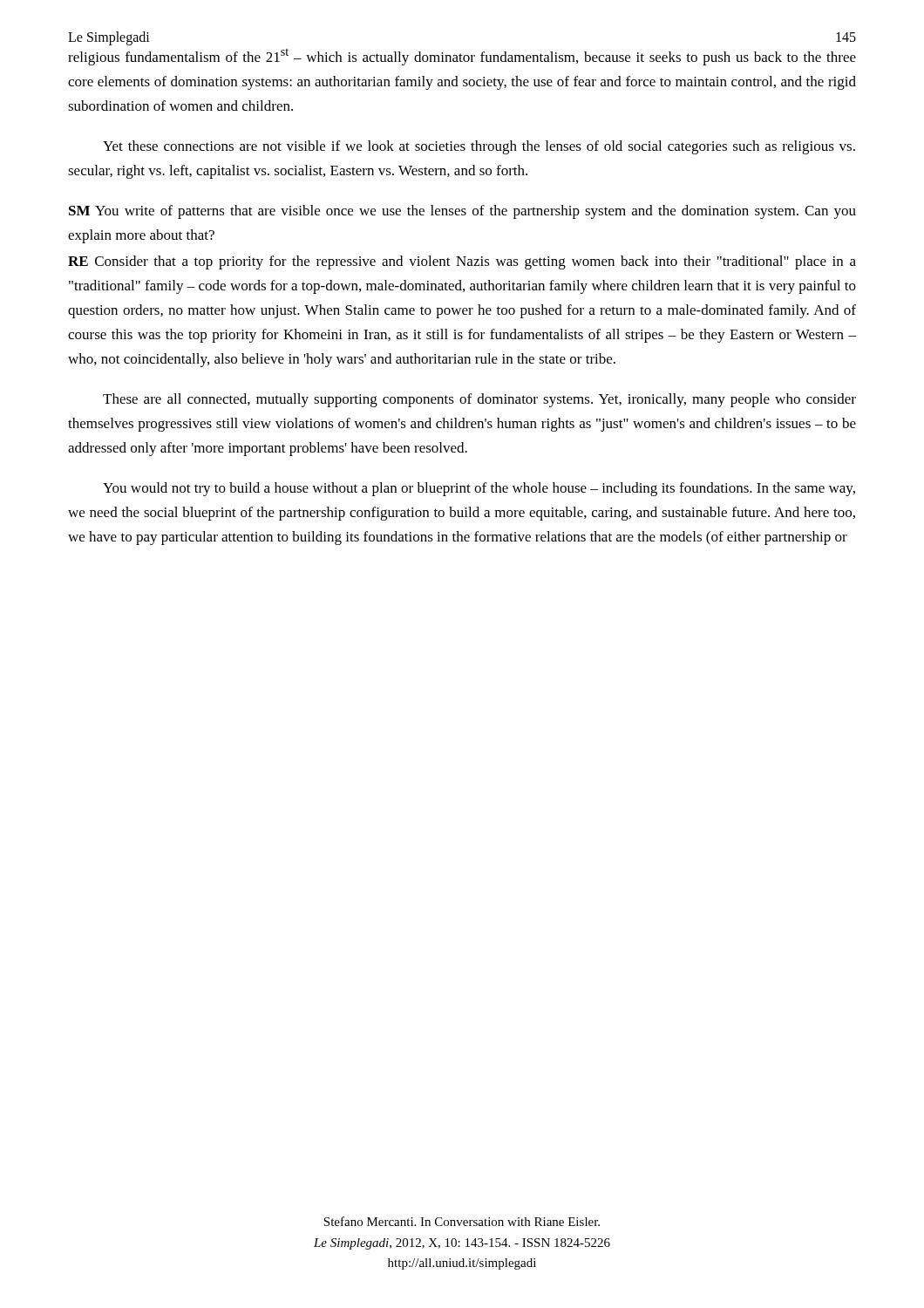Locate the block of text that opens with "RE Consider that"
This screenshot has height=1308, width=924.
tap(462, 311)
